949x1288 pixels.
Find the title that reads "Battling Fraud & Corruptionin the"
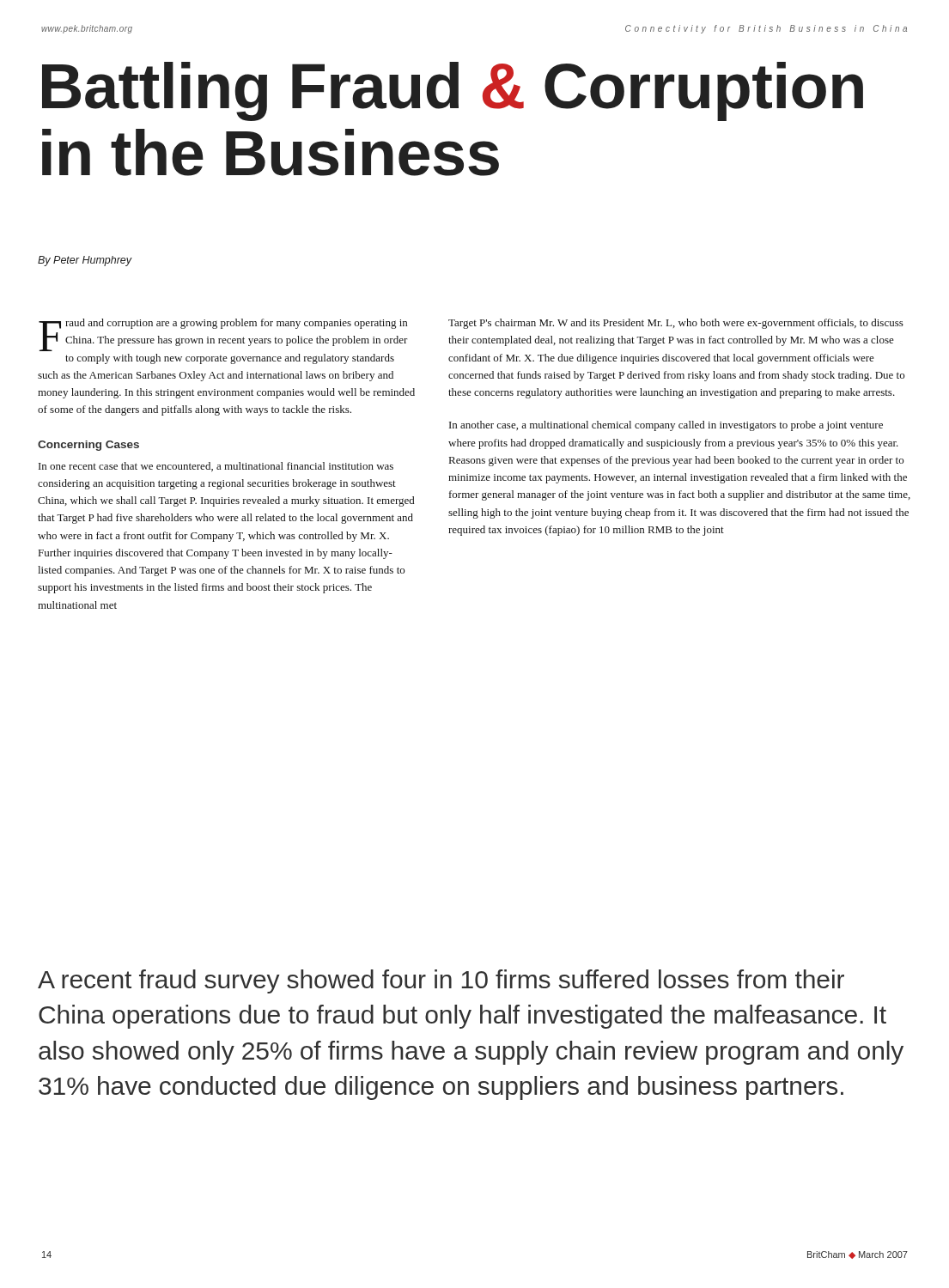click(474, 121)
